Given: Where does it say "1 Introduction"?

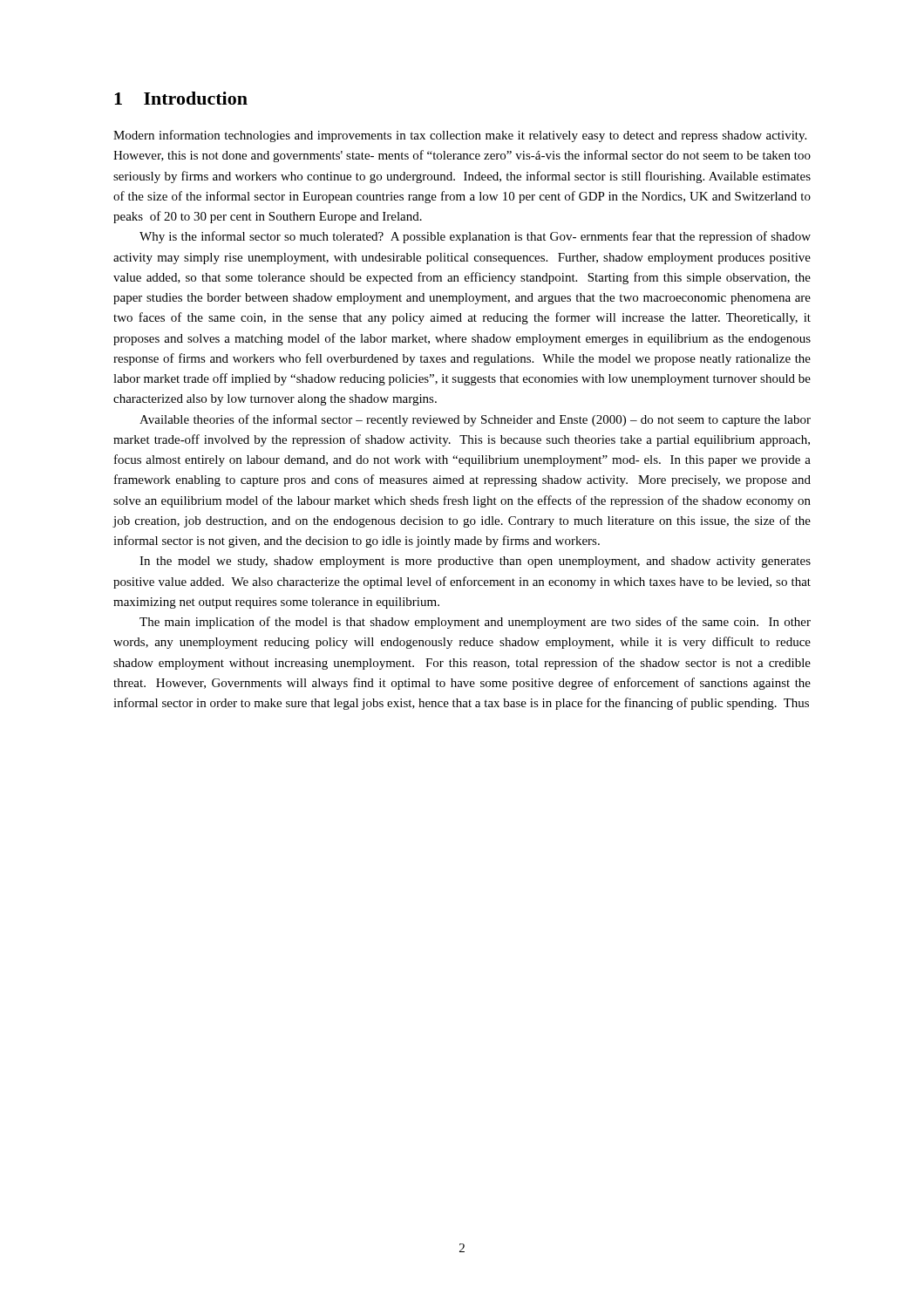Looking at the screenshot, I should 180,98.
